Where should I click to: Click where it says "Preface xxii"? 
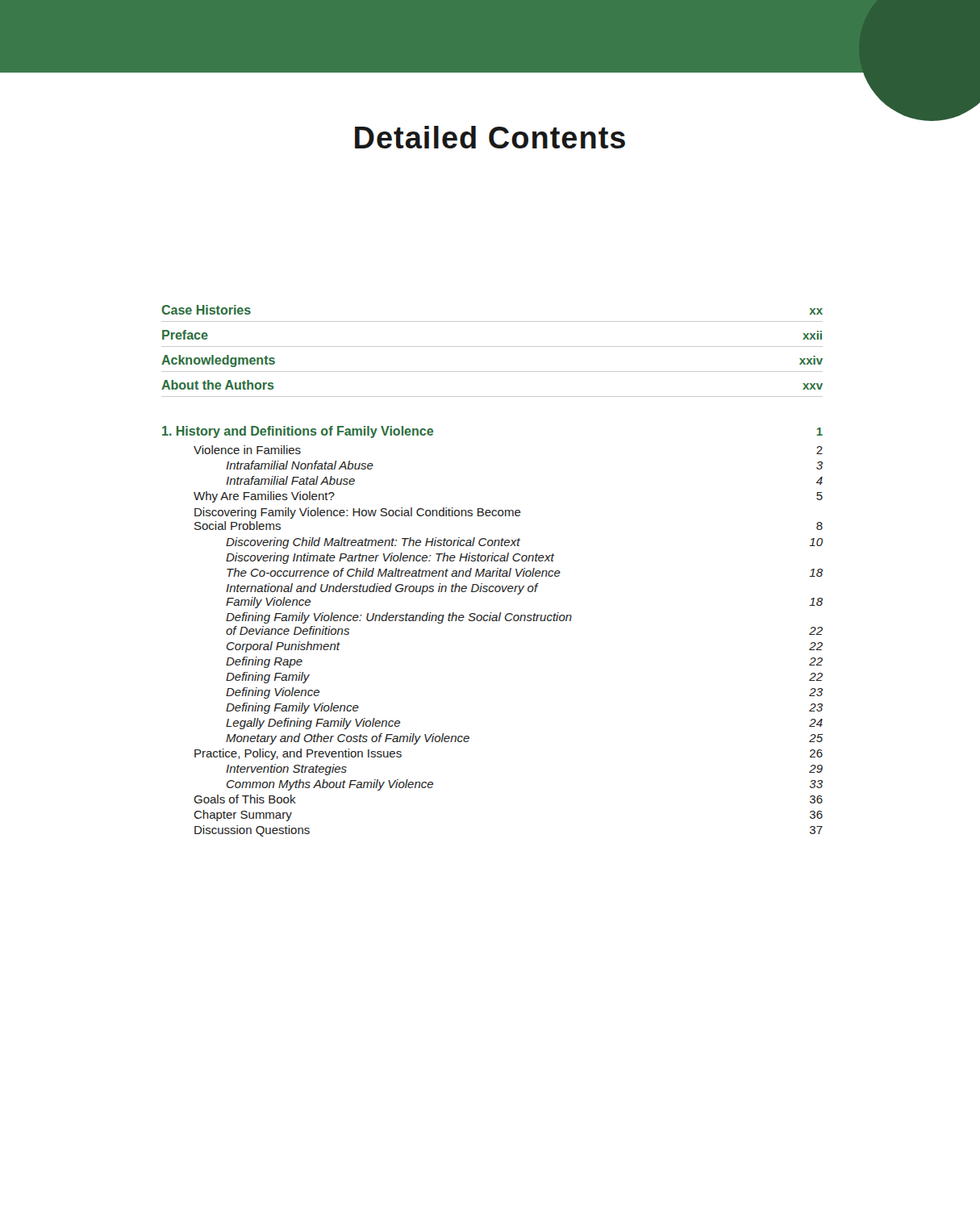click(x=492, y=335)
